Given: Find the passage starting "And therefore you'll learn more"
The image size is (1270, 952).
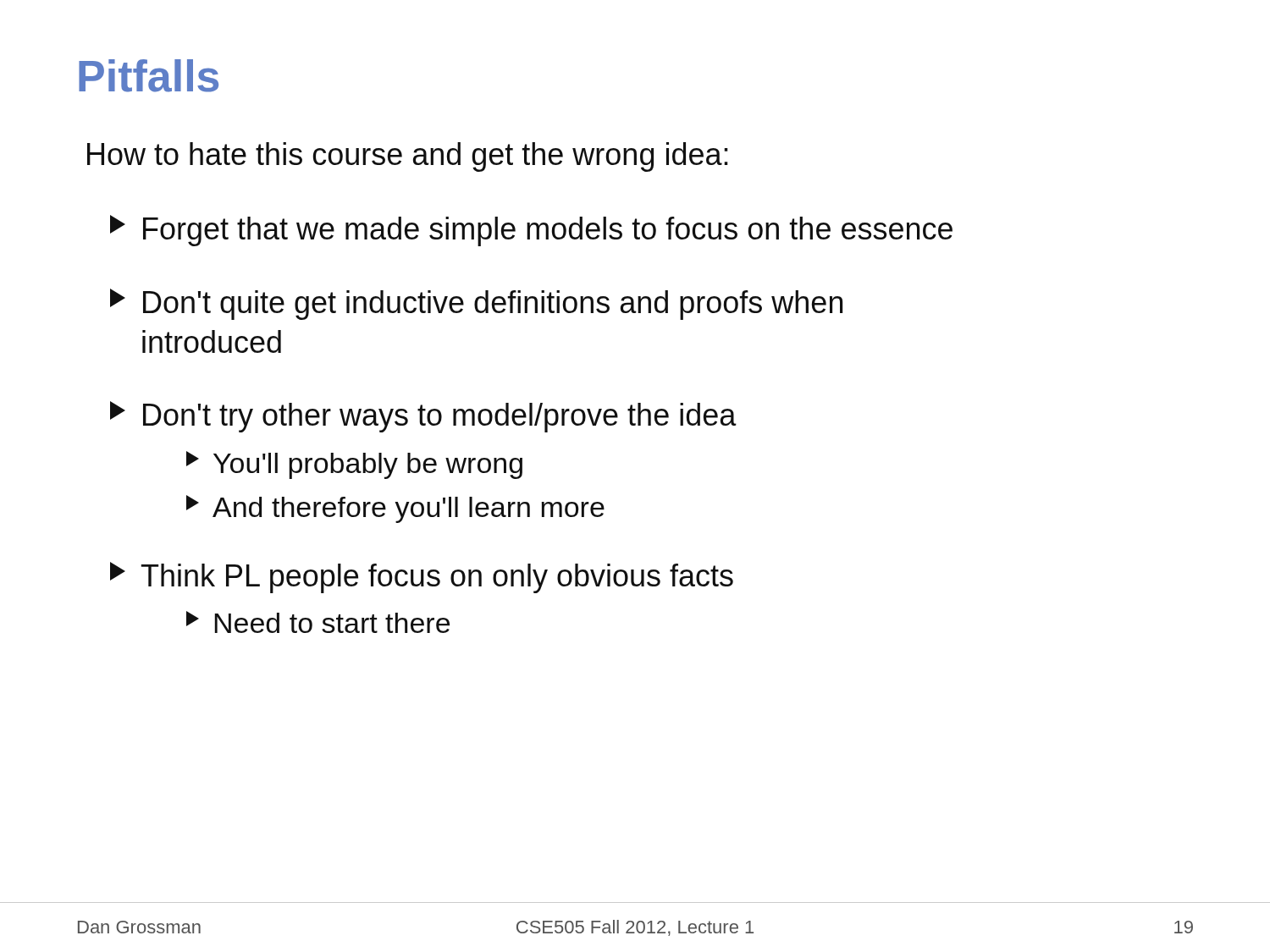Looking at the screenshot, I should click(396, 507).
